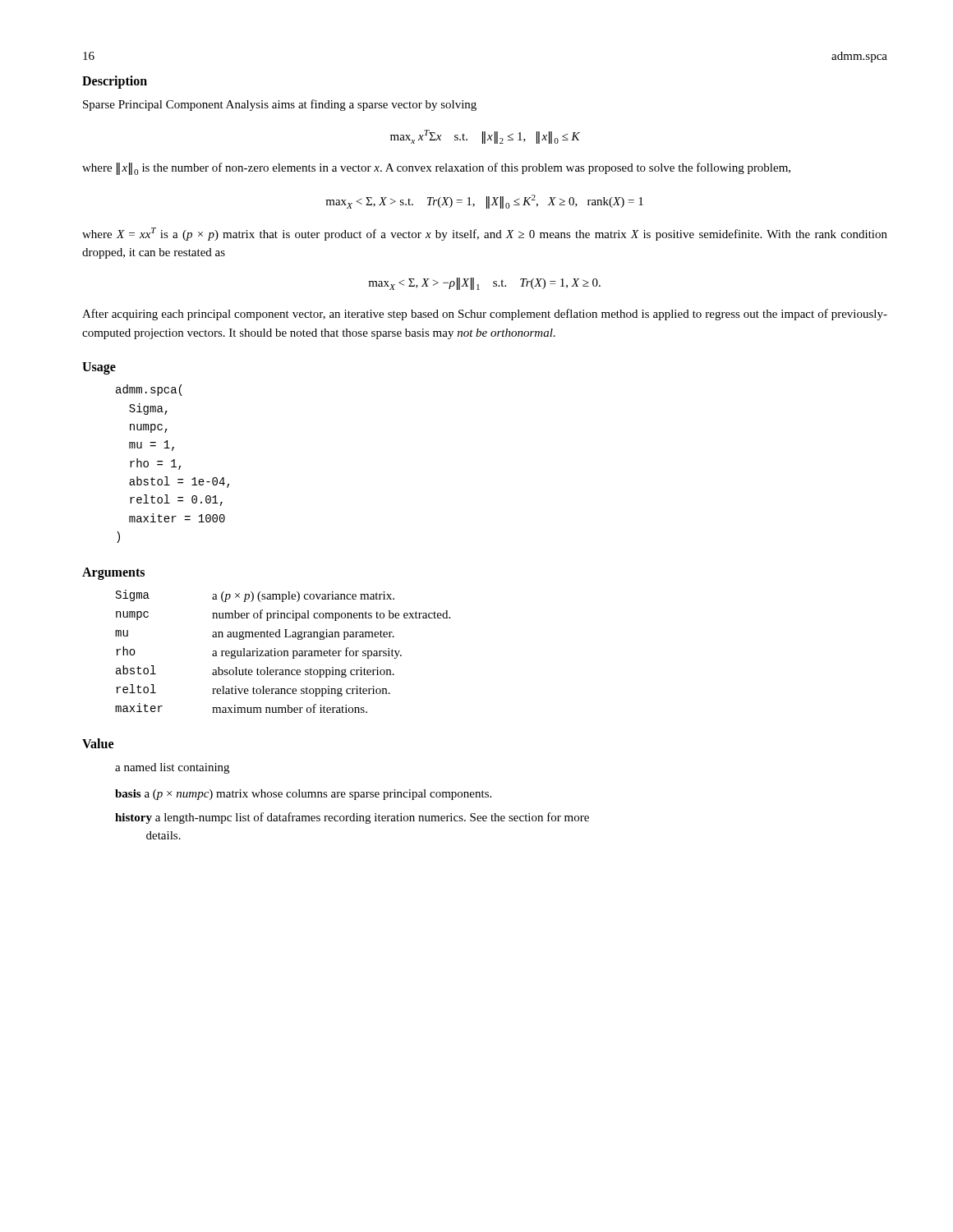The width and height of the screenshot is (953, 1232).
Task: Point to the element starting "where ‖x‖0 is the number"
Action: pyautogui.click(x=485, y=169)
